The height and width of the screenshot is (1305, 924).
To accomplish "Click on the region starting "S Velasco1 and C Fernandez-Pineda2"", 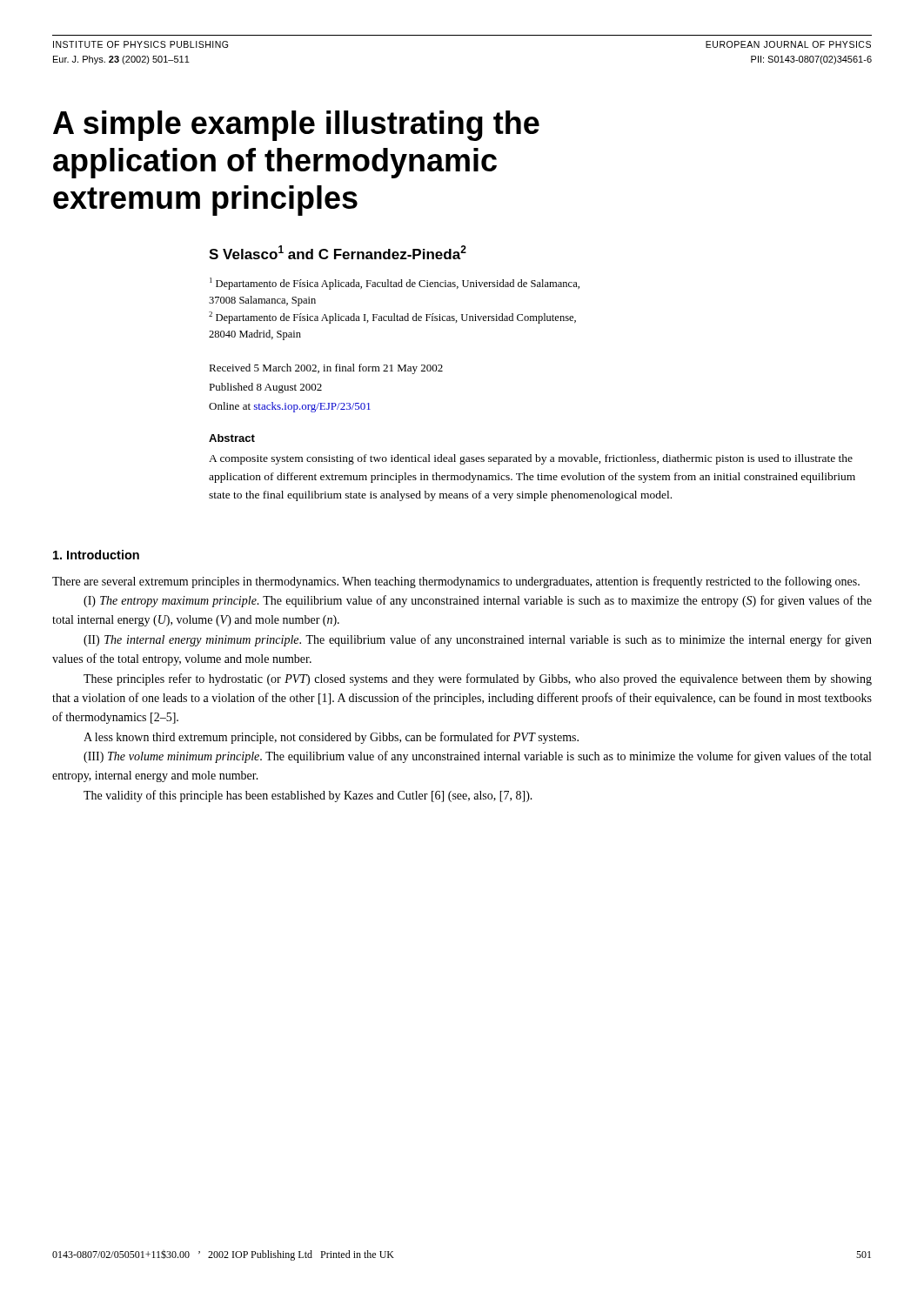I will [x=337, y=253].
